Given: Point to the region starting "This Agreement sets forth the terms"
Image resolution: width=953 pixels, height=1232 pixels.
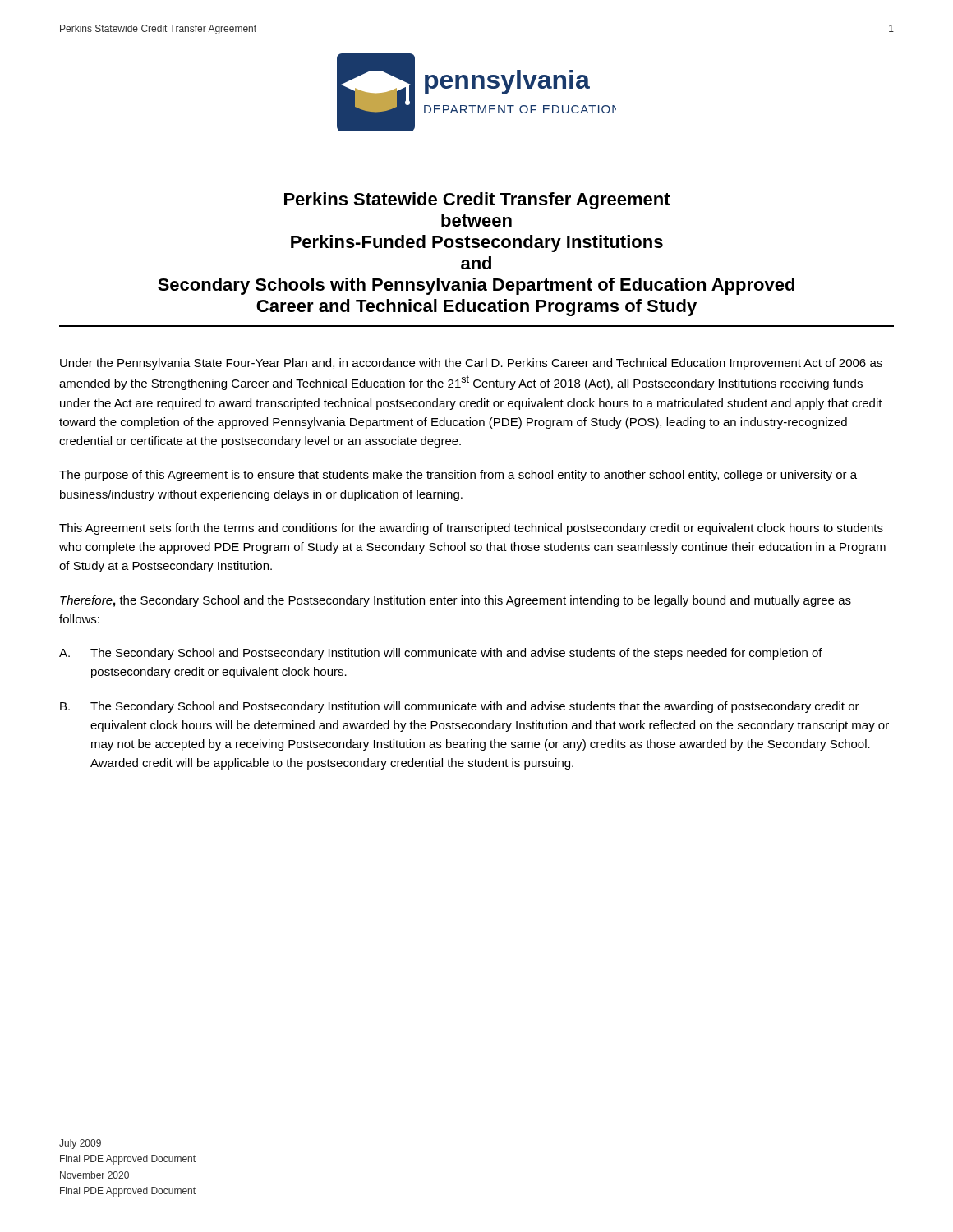Looking at the screenshot, I should point(476,547).
